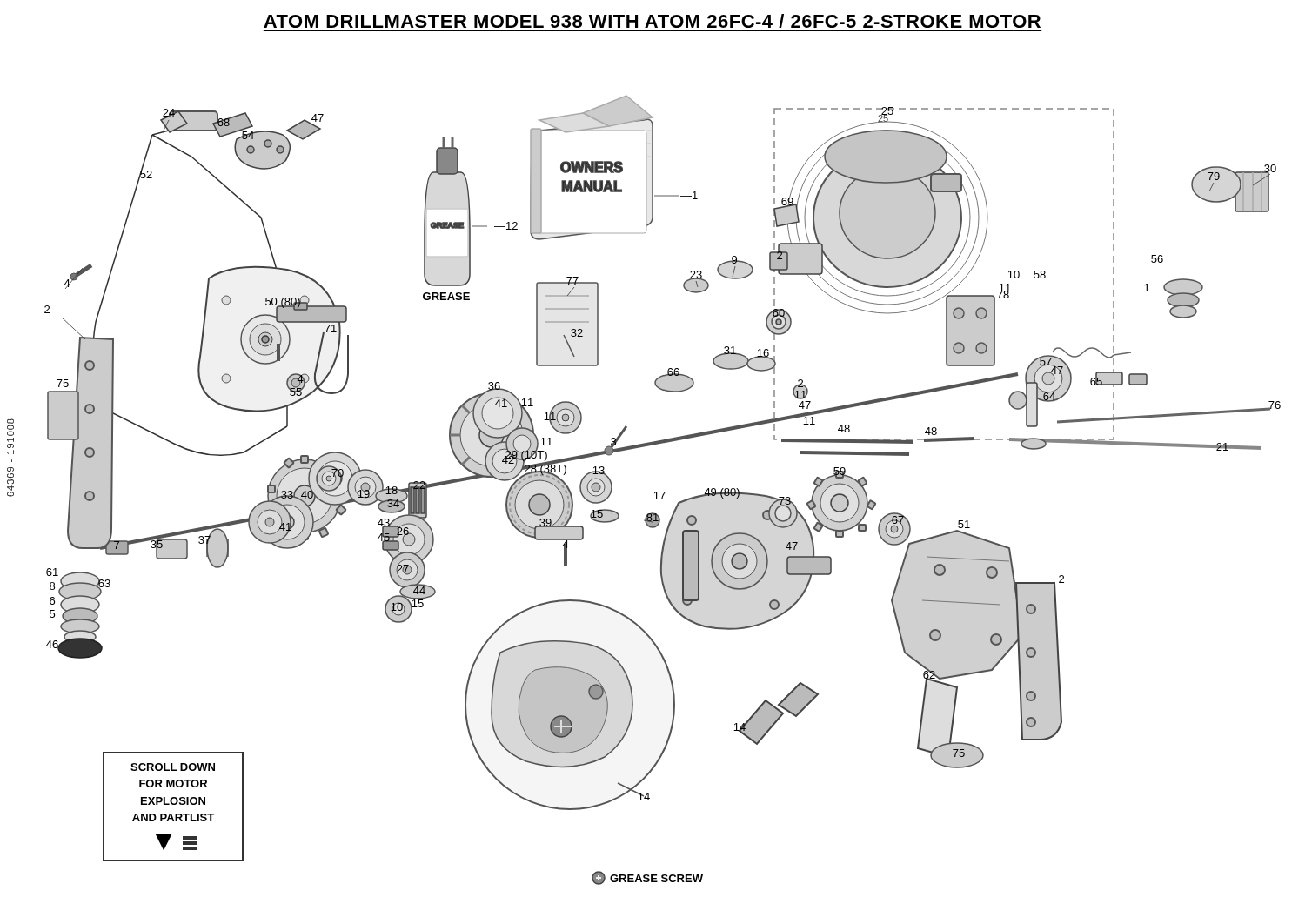Point to "SCROLL DOWNFOR MOTOREXPLOSIONAND PARTLIST ▼"
The height and width of the screenshot is (924, 1305).
coord(173,808)
